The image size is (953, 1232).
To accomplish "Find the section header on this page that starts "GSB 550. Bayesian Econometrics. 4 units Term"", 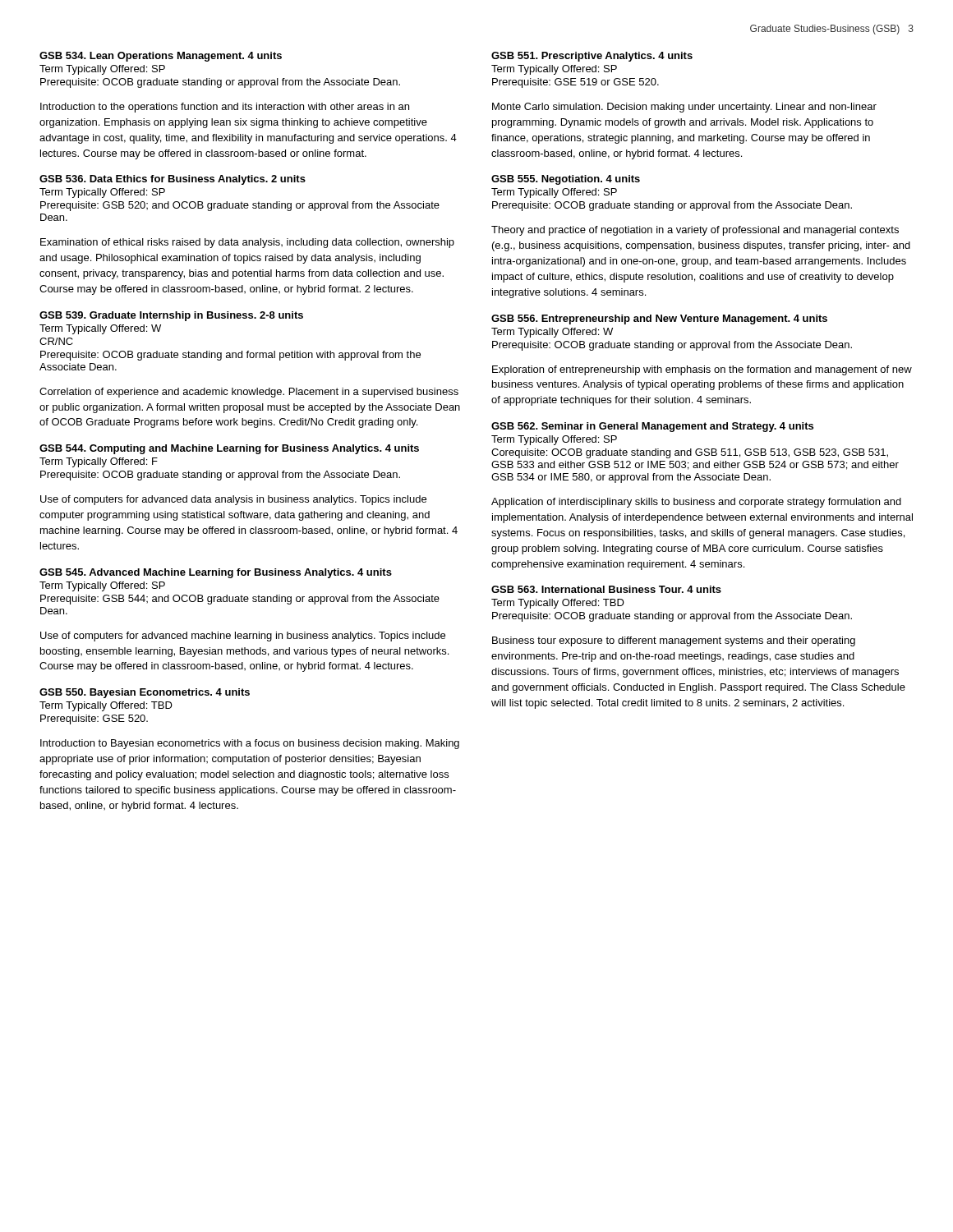I will click(251, 705).
